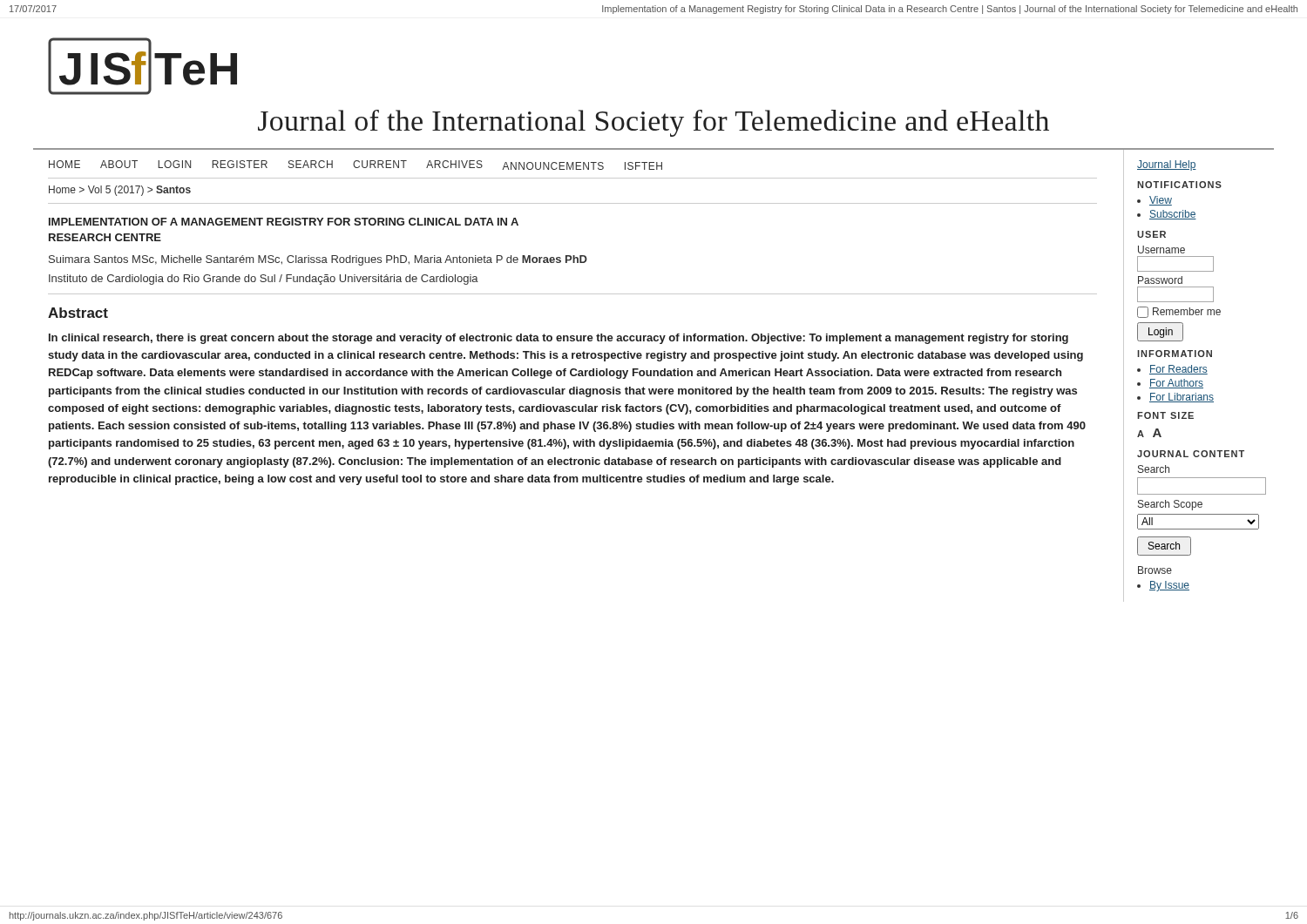Find the passage starting "For Librarians"
The image size is (1307, 924).
pos(1182,397)
